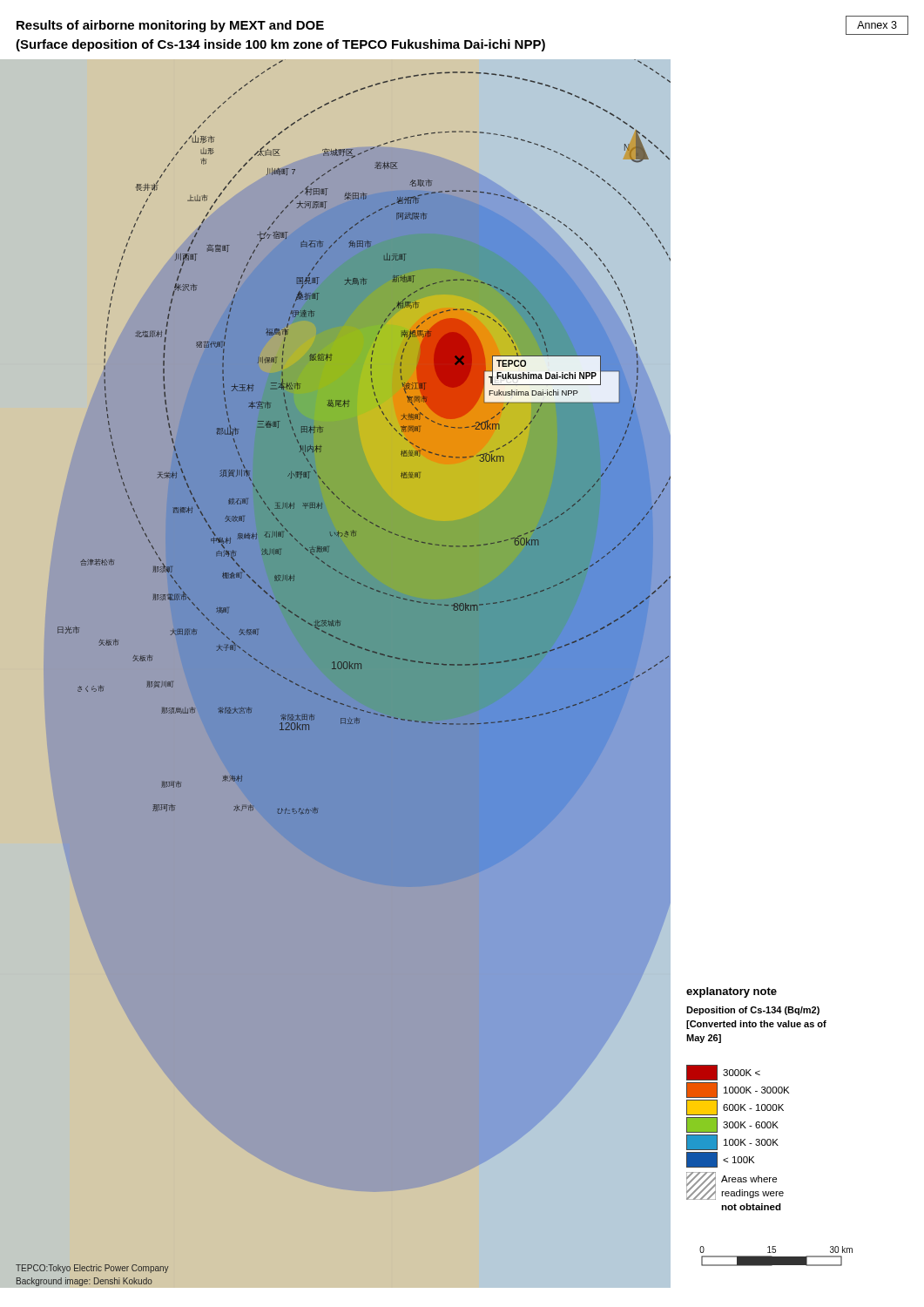Locate the text "< 100K"
The image size is (924, 1307).
pos(721,1160)
